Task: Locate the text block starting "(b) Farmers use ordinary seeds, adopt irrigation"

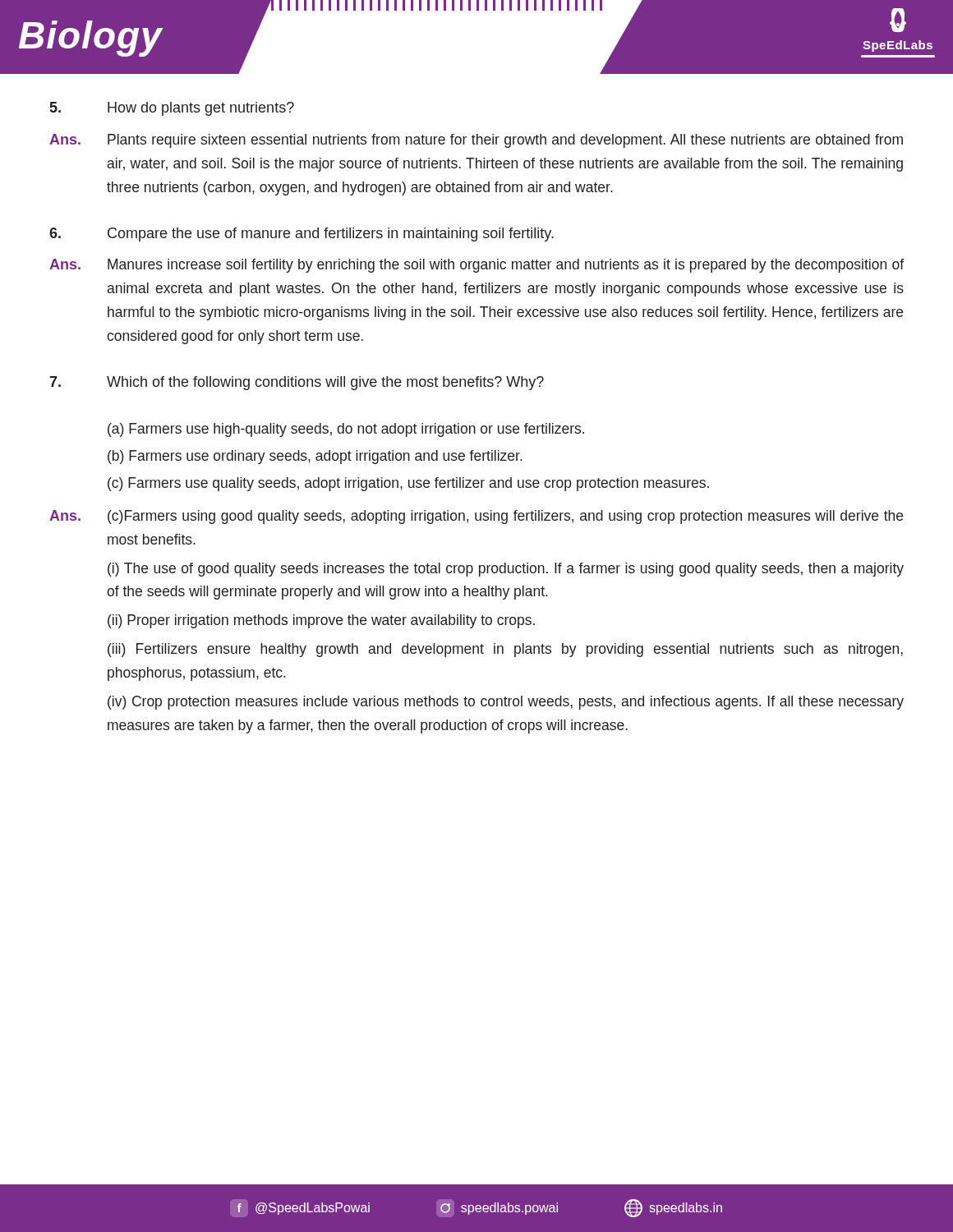Action: (315, 456)
